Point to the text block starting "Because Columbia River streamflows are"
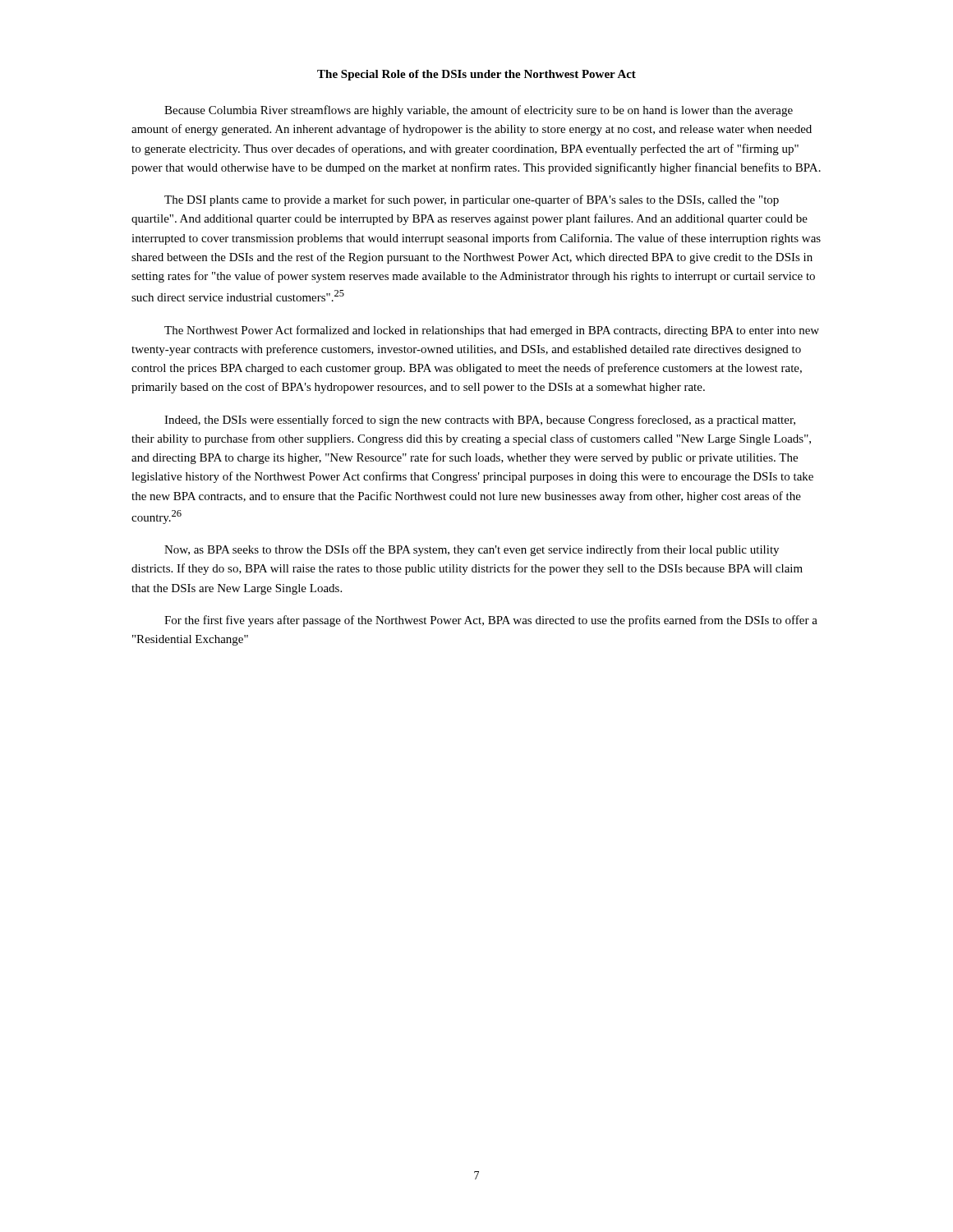The height and width of the screenshot is (1232, 953). [x=476, y=139]
